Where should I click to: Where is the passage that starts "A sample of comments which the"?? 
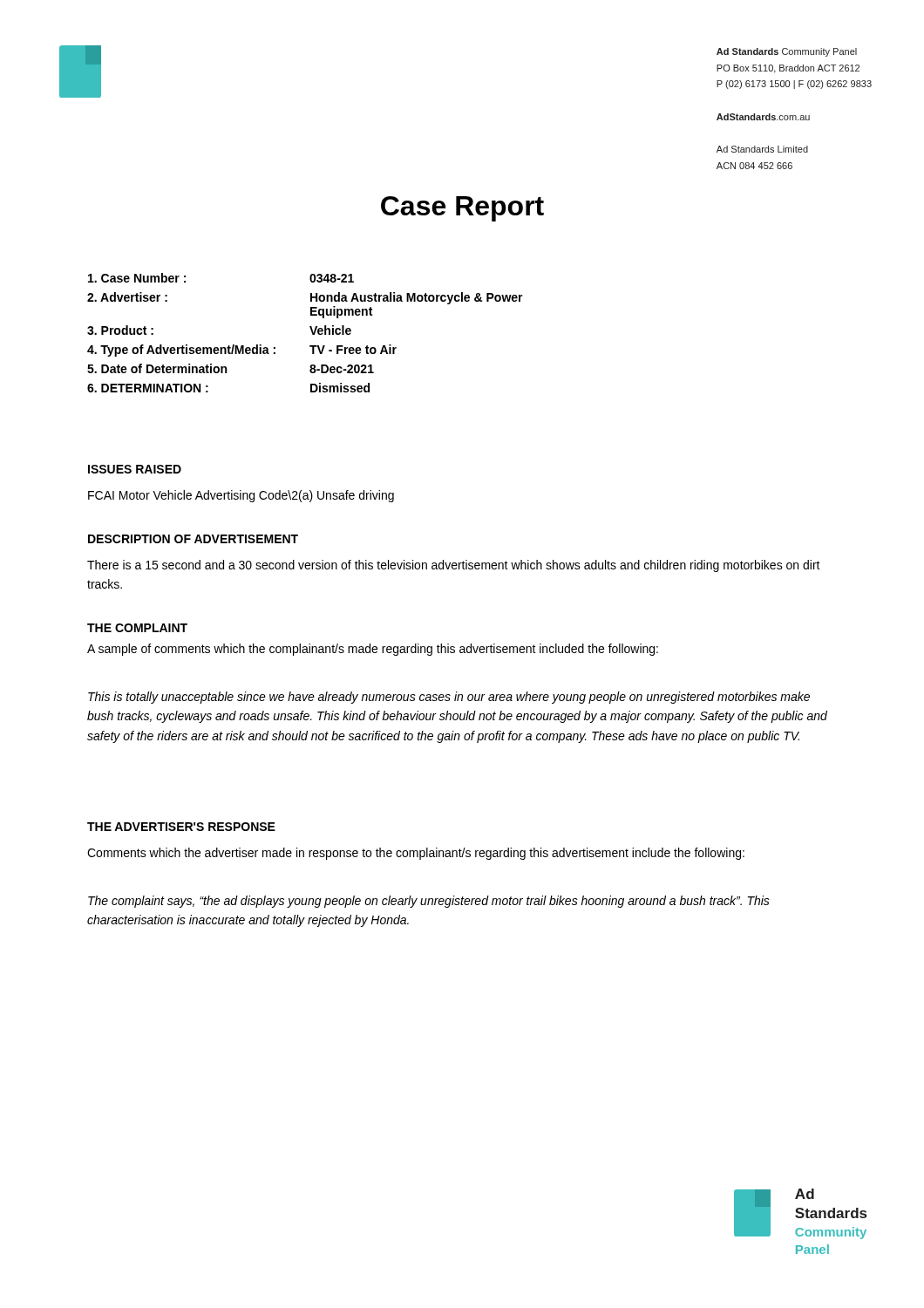(373, 649)
